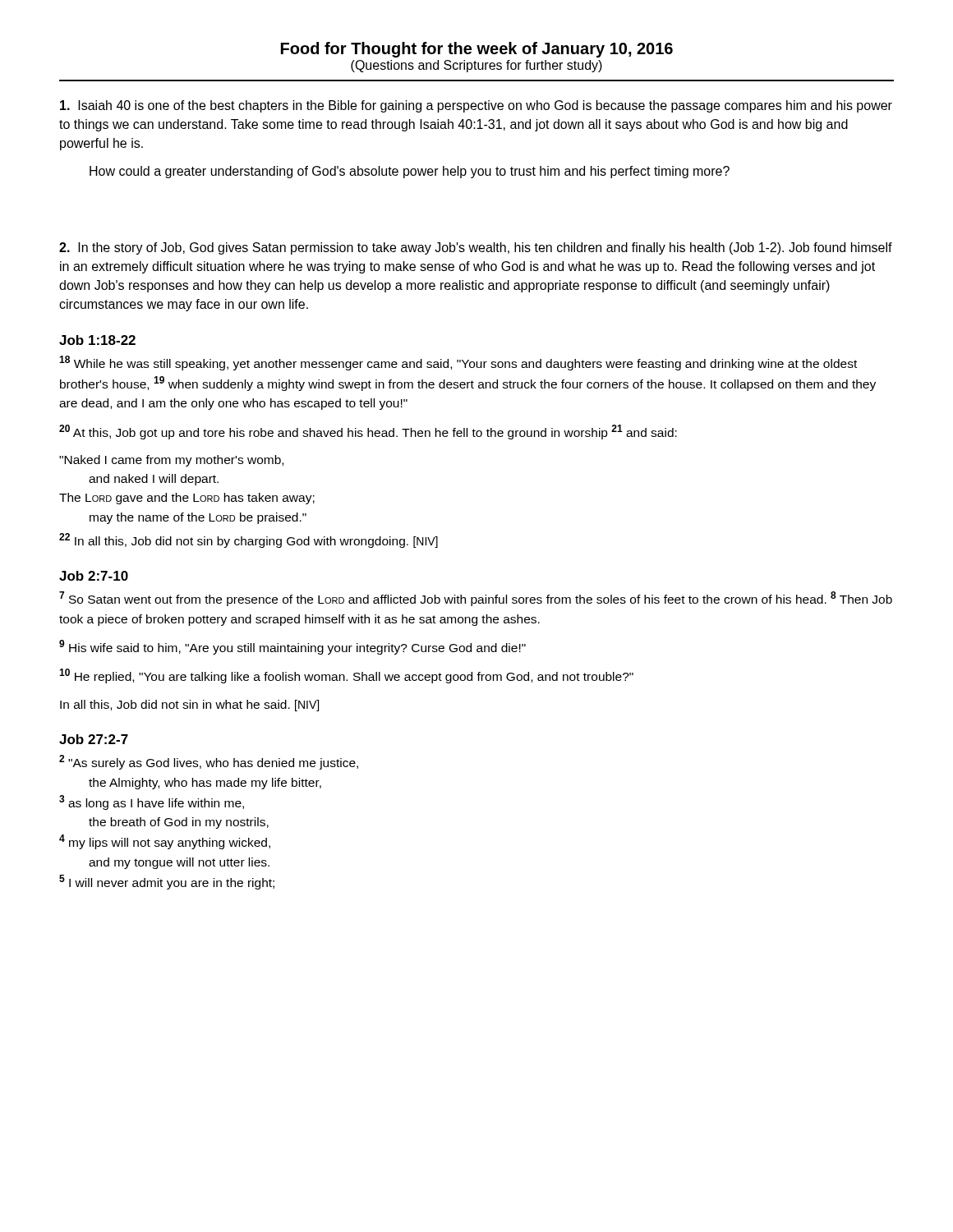
Task: Select the text block with the text "9 His wife said to him, "Are you"
Action: click(293, 646)
